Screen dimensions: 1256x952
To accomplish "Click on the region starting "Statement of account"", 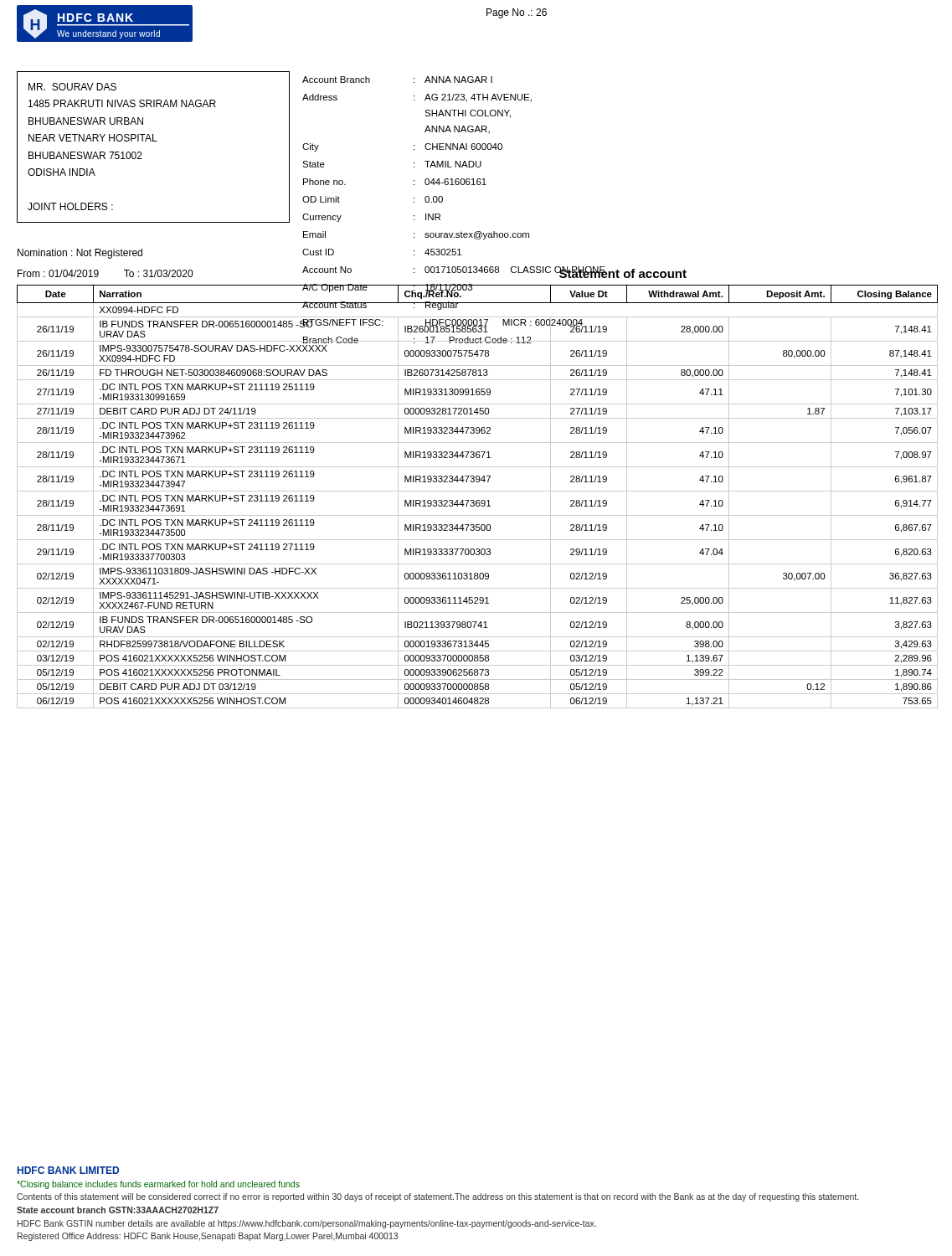I will tap(623, 273).
